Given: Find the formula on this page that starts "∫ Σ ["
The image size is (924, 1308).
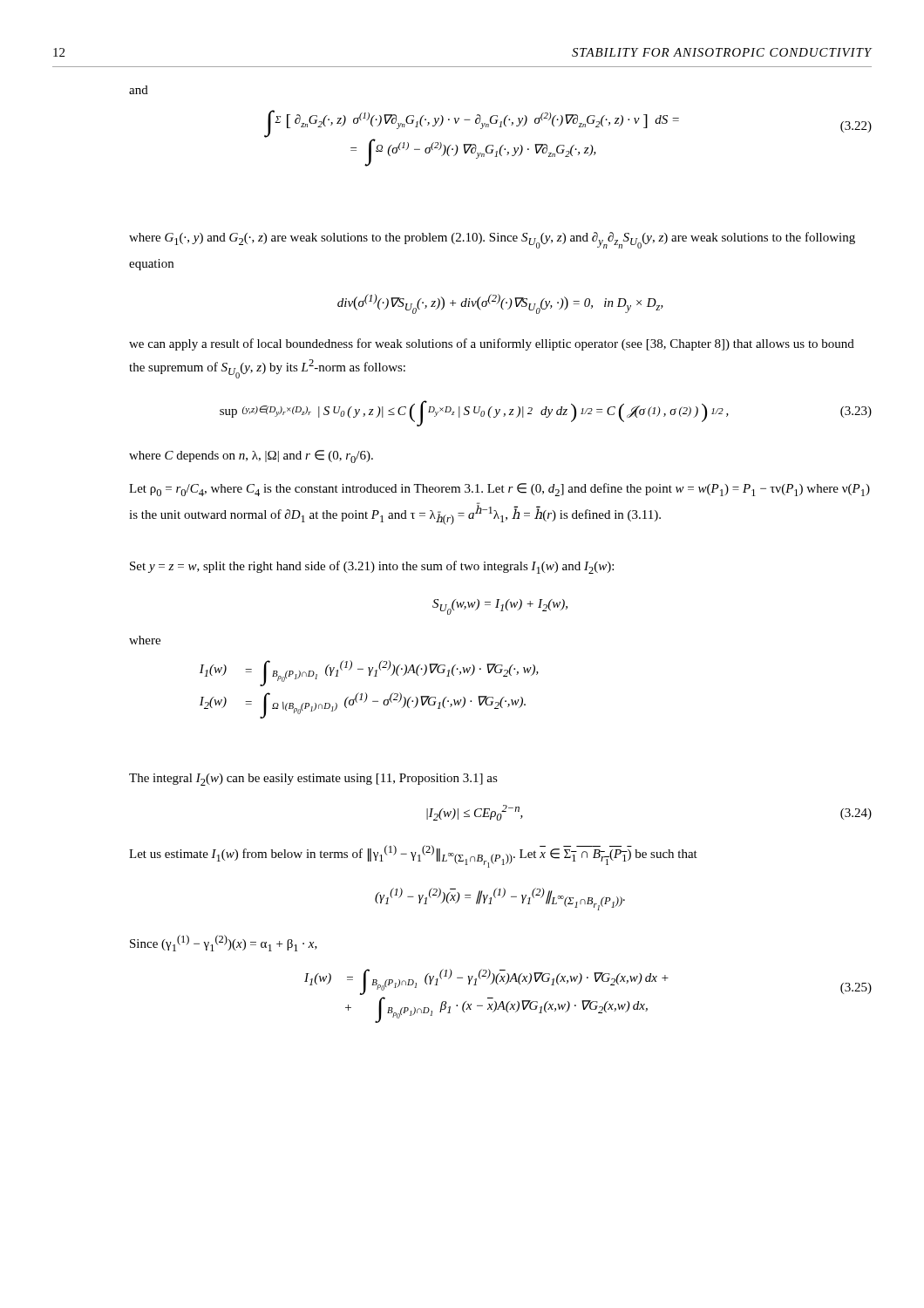Looking at the screenshot, I should [500, 133].
